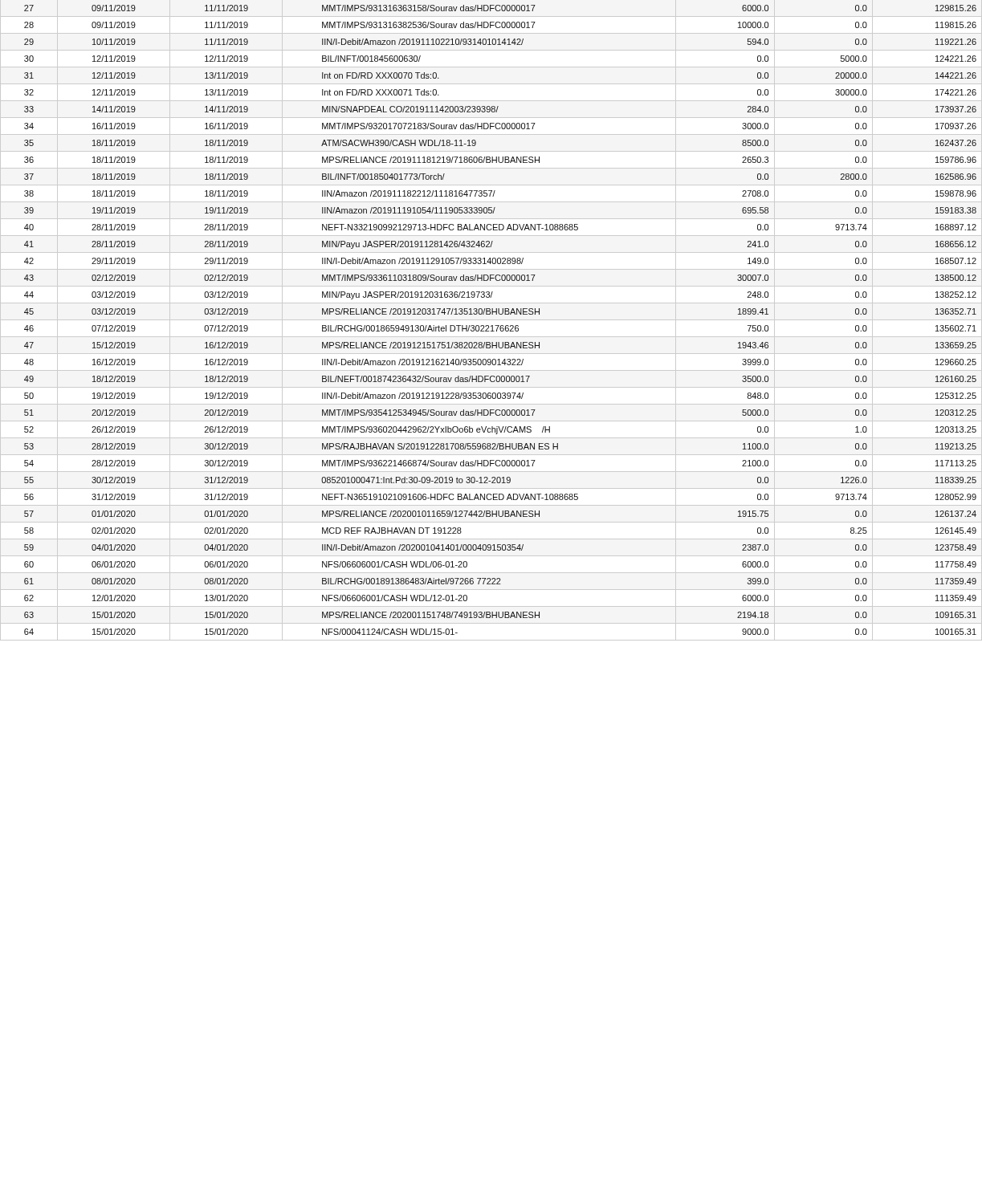
Task: Find the table that mentions "MPS/RAJBHAVAN S/201912281708/559682/BHUBAN ES H"
Action: [491, 320]
